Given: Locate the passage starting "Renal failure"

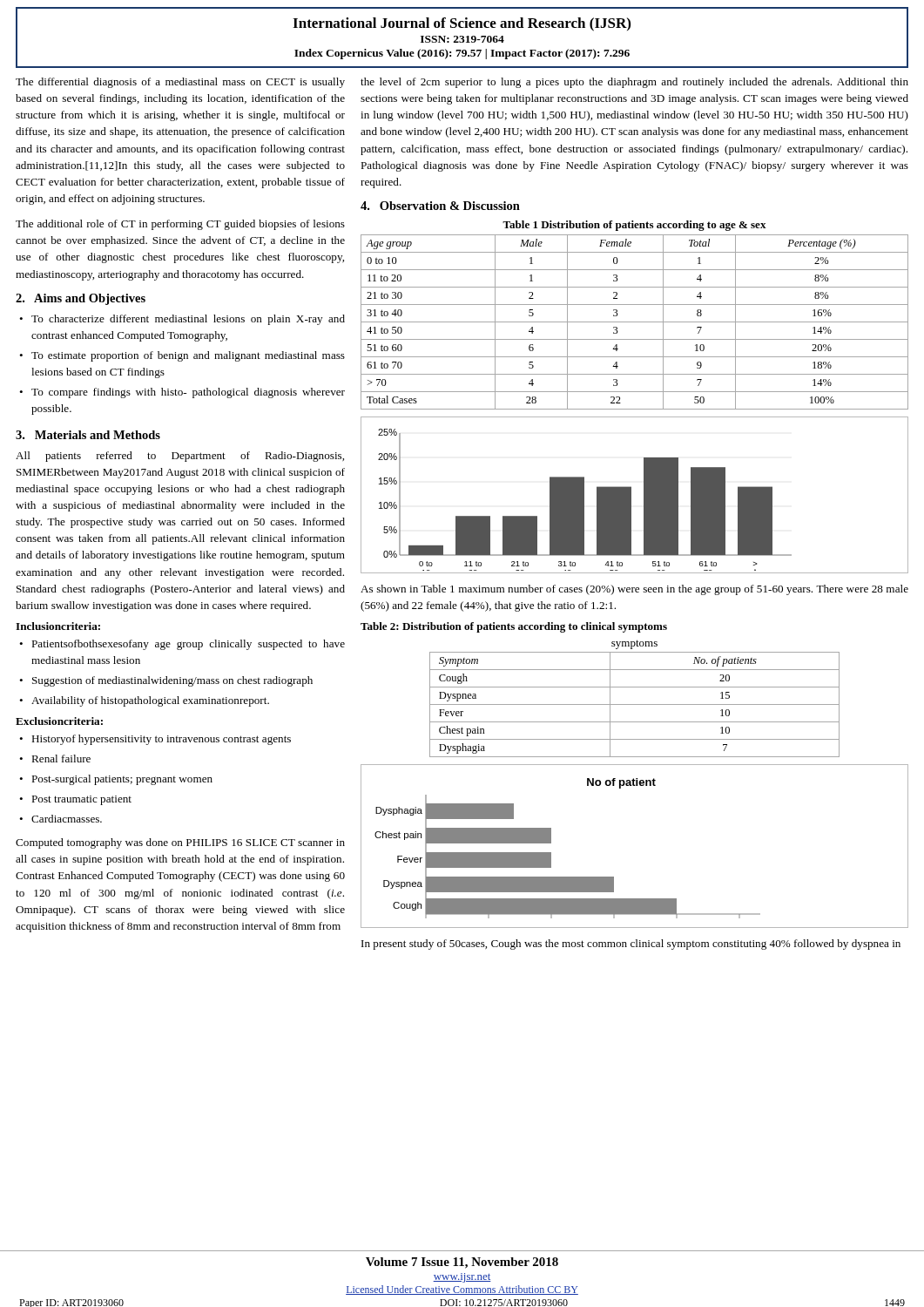Looking at the screenshot, I should pyautogui.click(x=61, y=758).
